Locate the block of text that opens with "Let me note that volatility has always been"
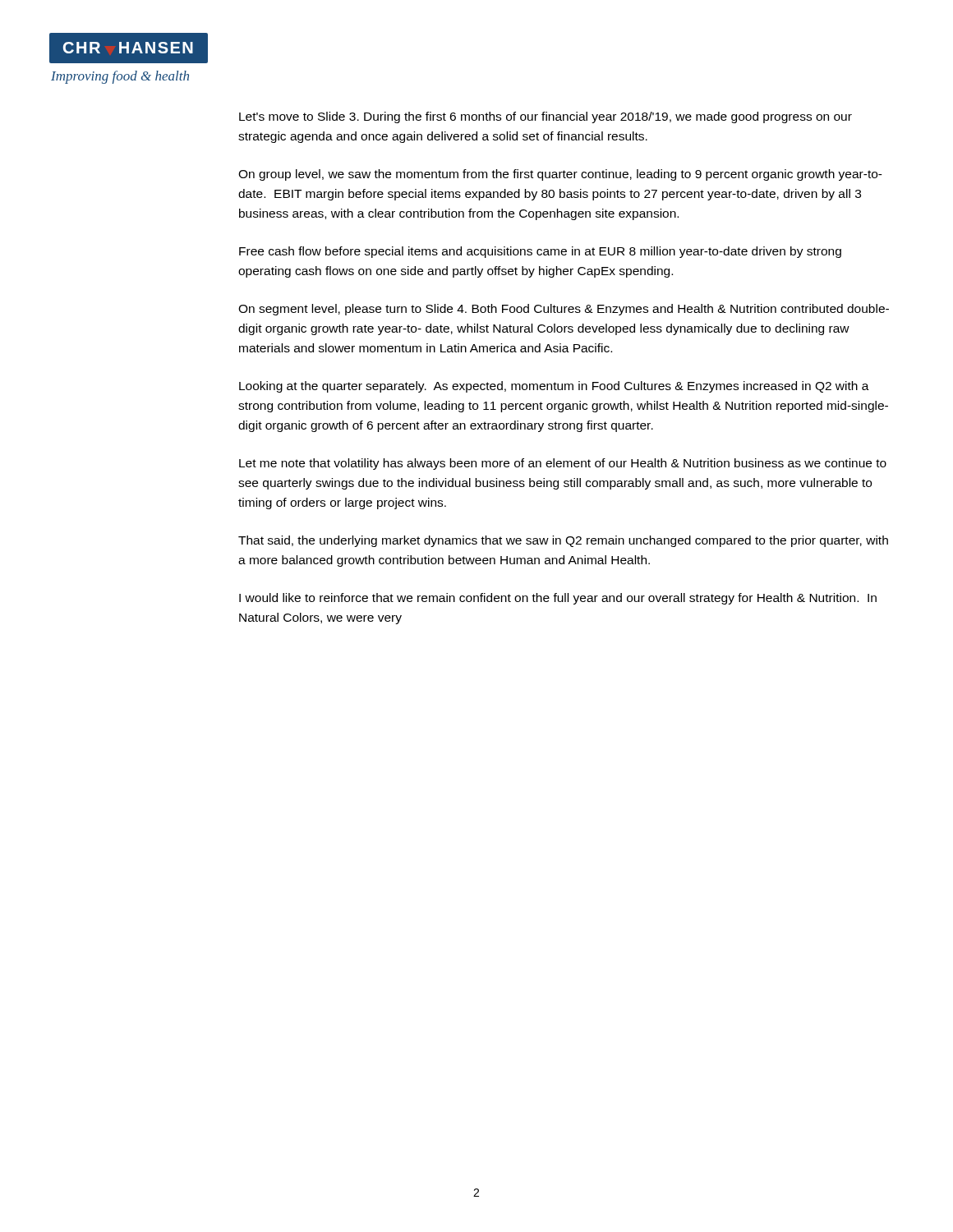The height and width of the screenshot is (1232, 953). point(562,483)
